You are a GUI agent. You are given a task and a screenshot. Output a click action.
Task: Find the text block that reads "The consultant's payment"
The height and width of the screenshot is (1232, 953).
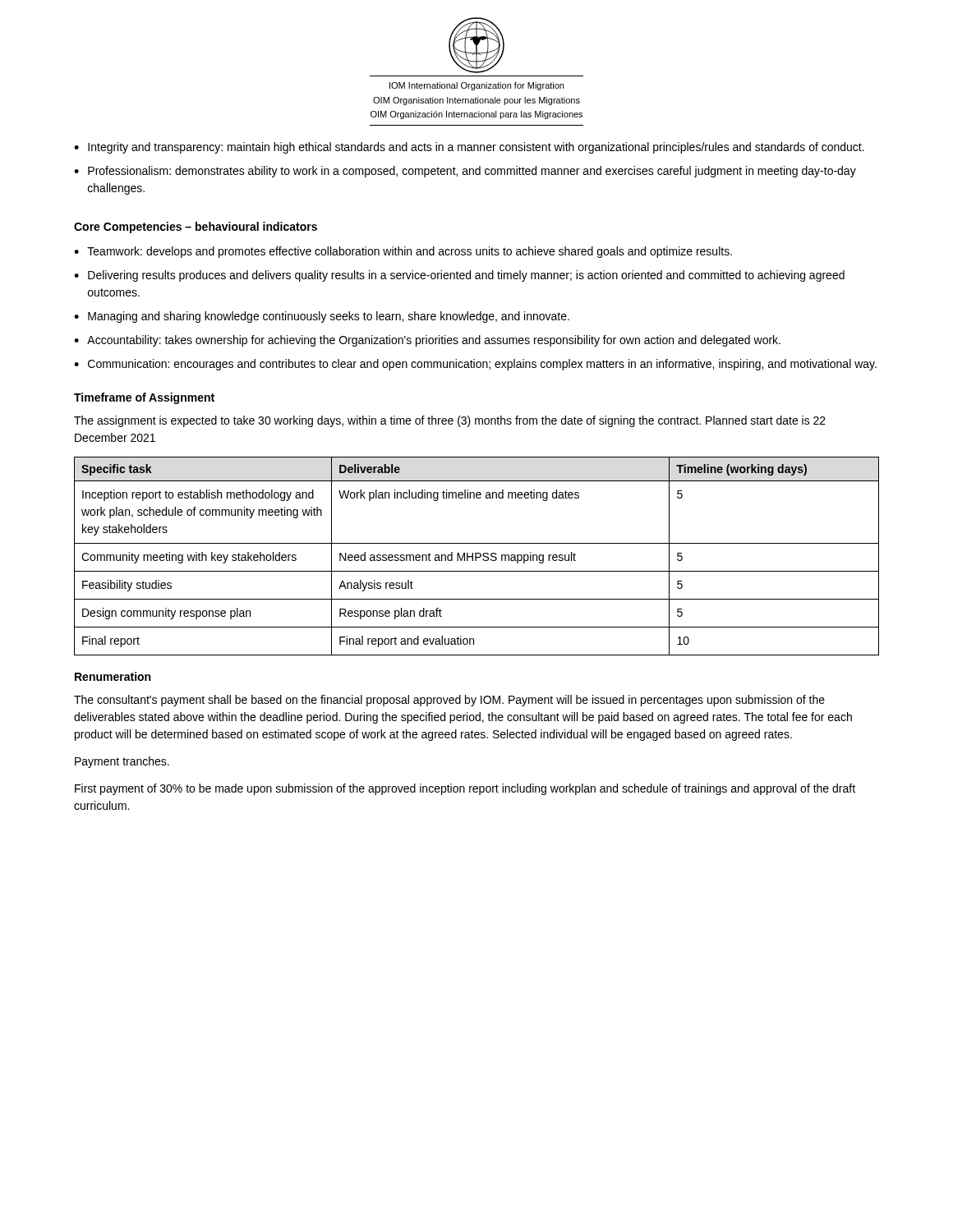pos(463,717)
